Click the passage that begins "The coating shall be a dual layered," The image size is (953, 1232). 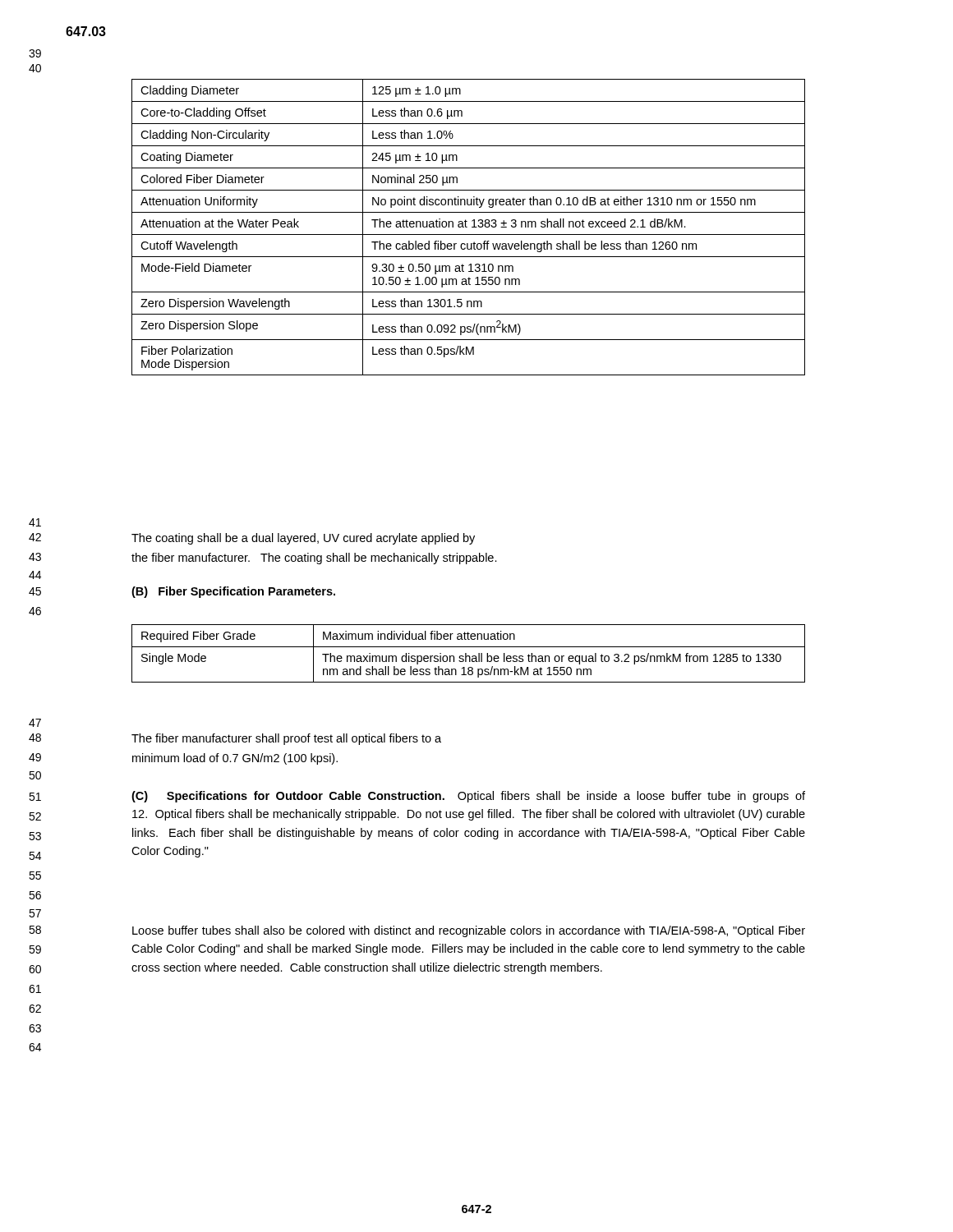[303, 538]
